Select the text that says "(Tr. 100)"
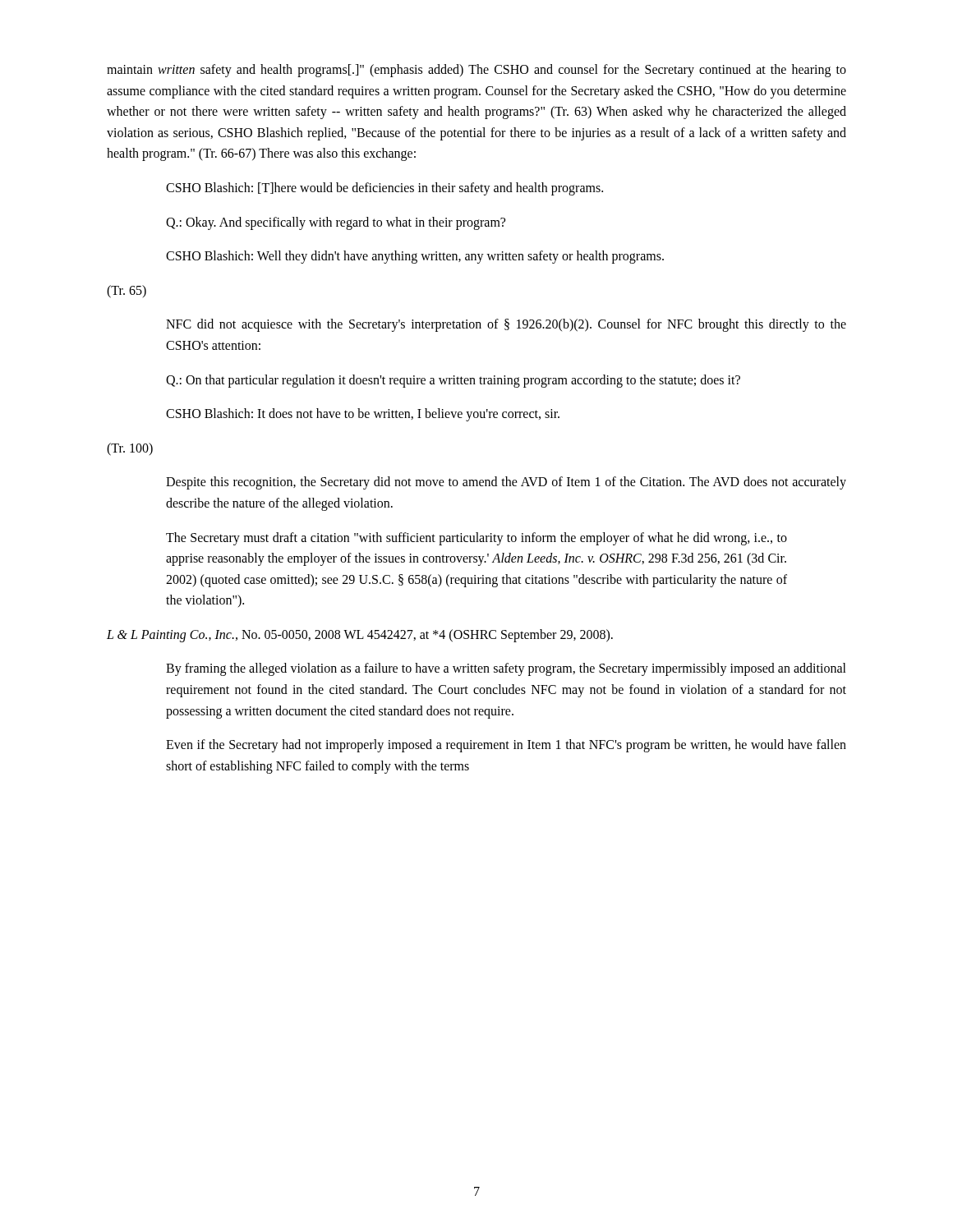 point(130,449)
